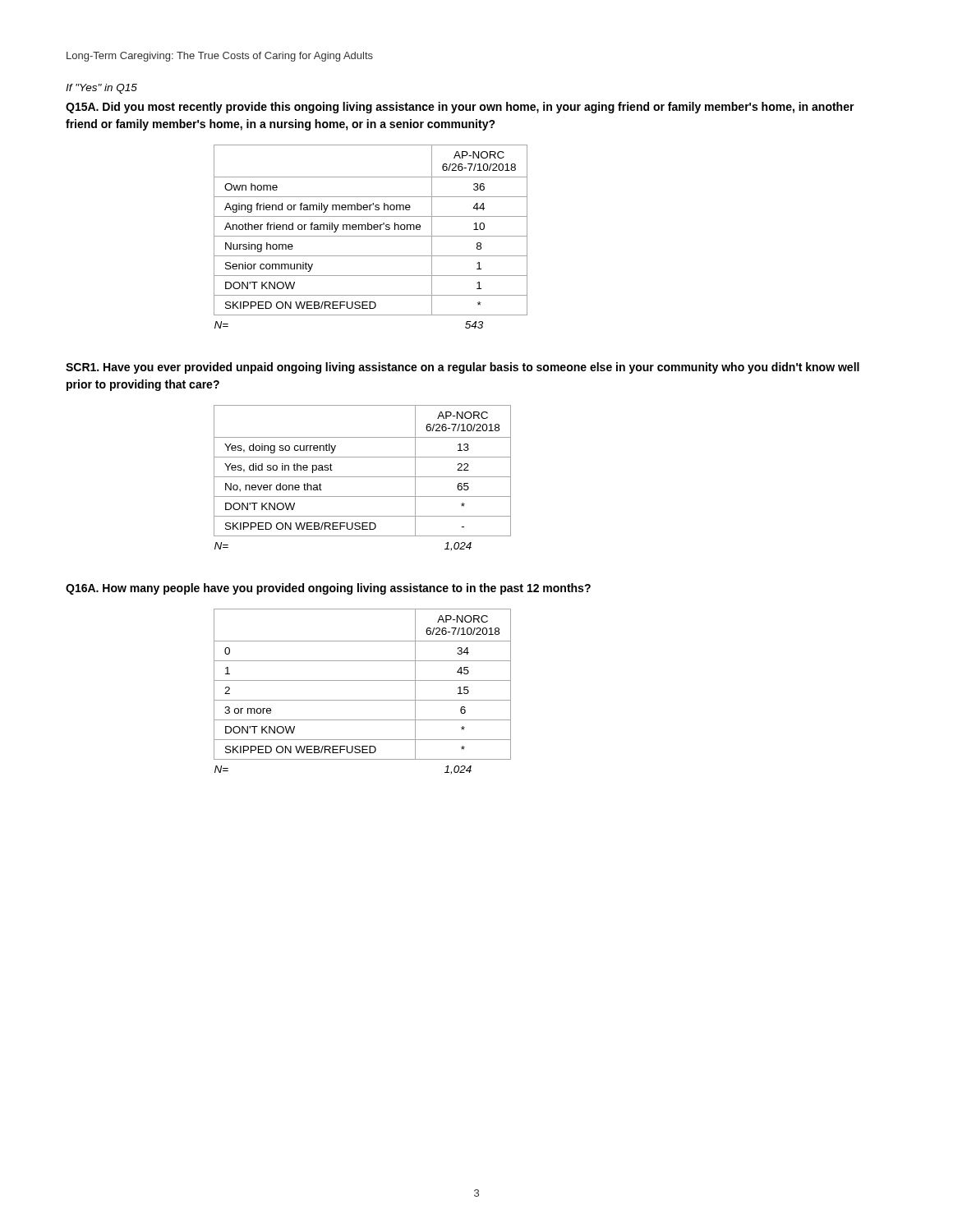Find the block starting "Q15A. Did you most recently provide"
The image size is (953, 1232).
pos(460,115)
